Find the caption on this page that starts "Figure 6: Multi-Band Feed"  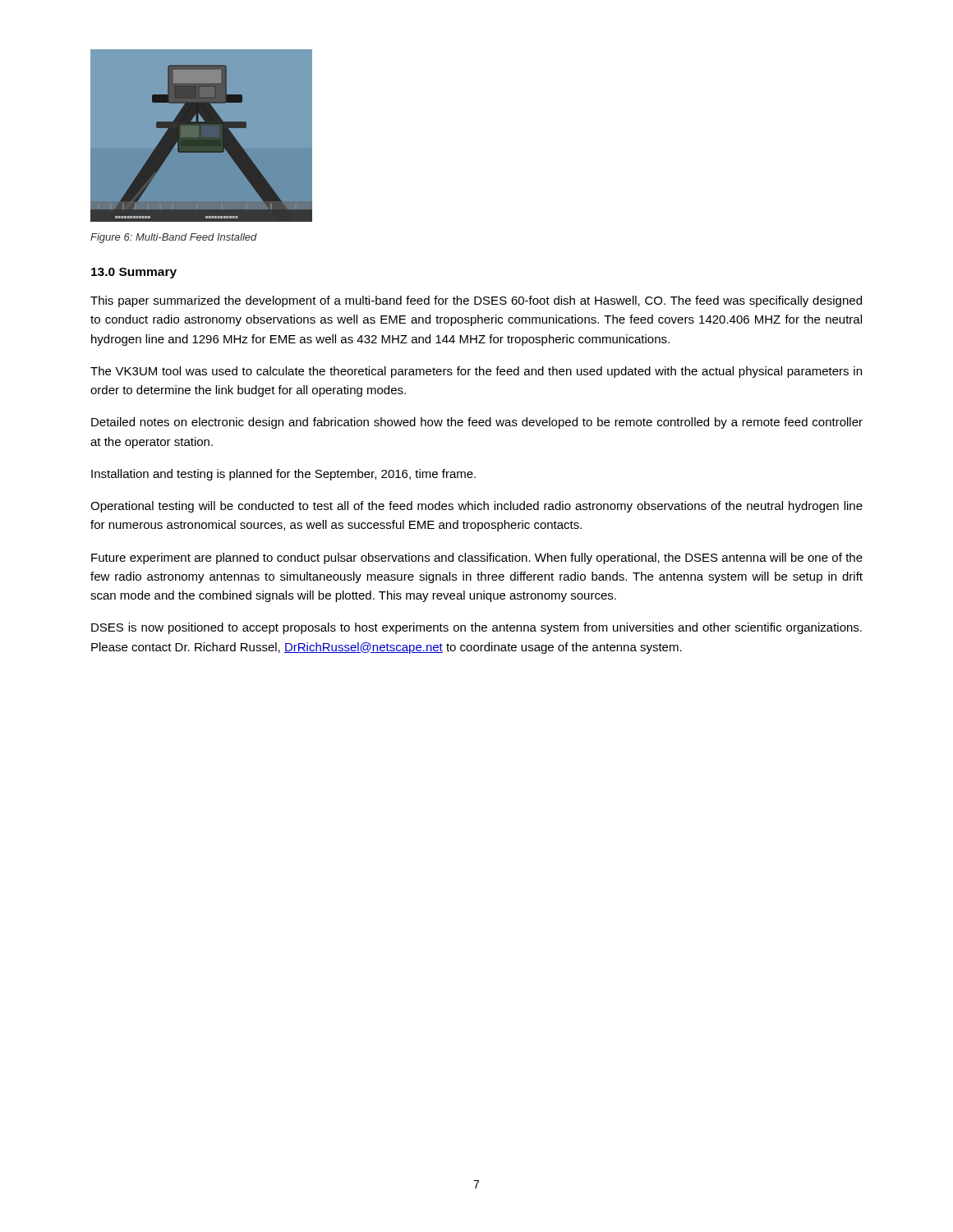click(173, 237)
